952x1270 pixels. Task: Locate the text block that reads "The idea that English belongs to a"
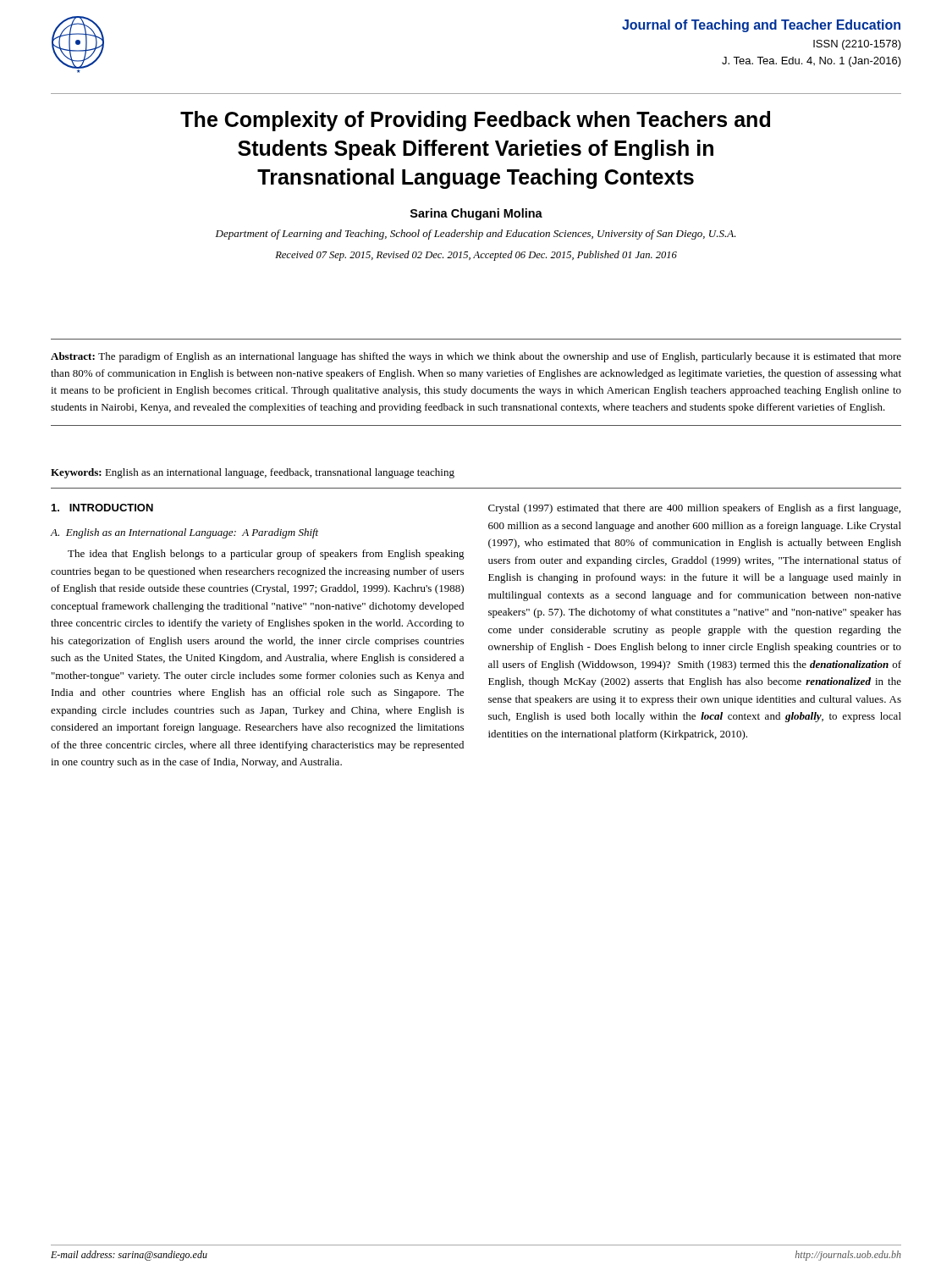(x=257, y=658)
